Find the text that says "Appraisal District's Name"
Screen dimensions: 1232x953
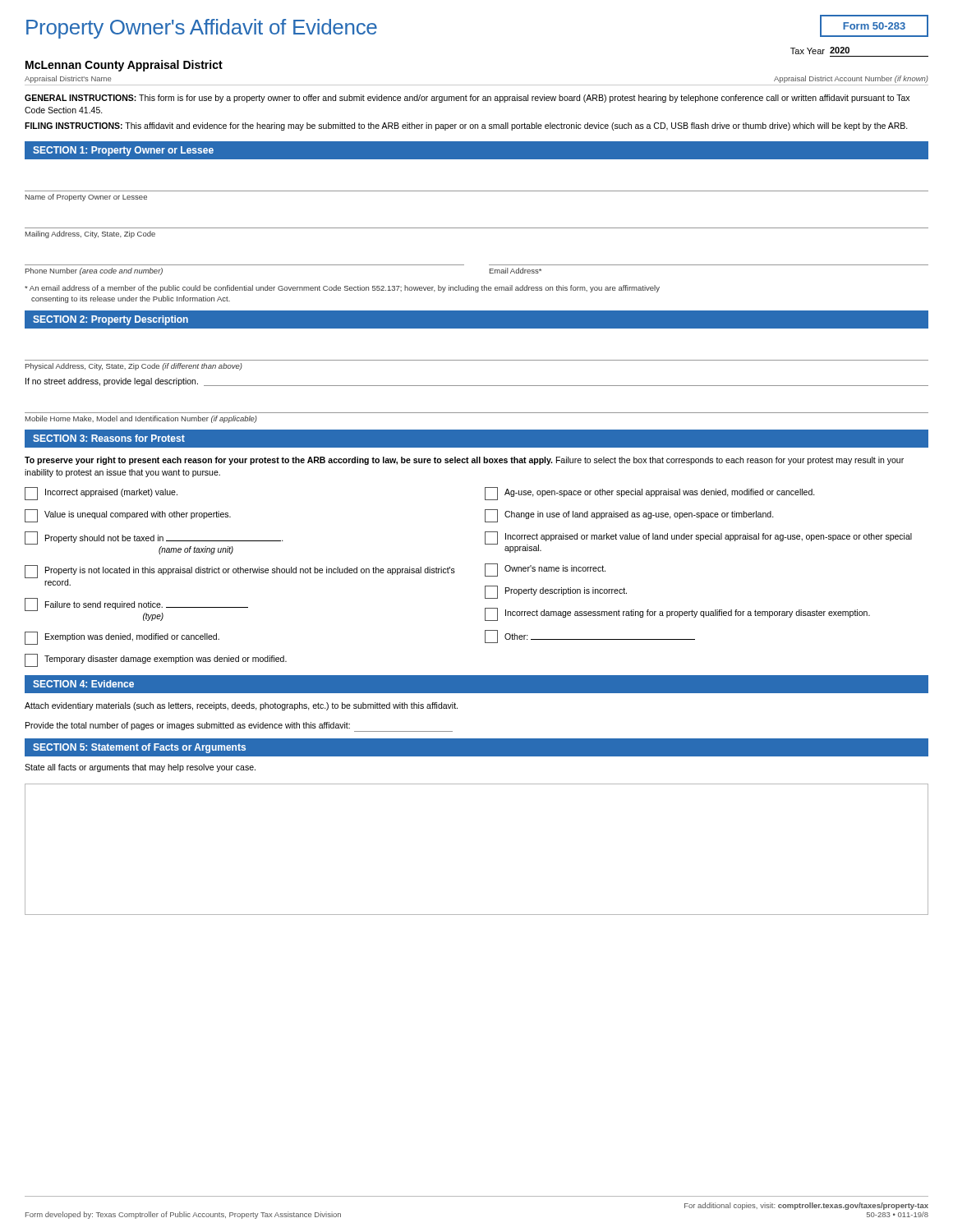(68, 78)
